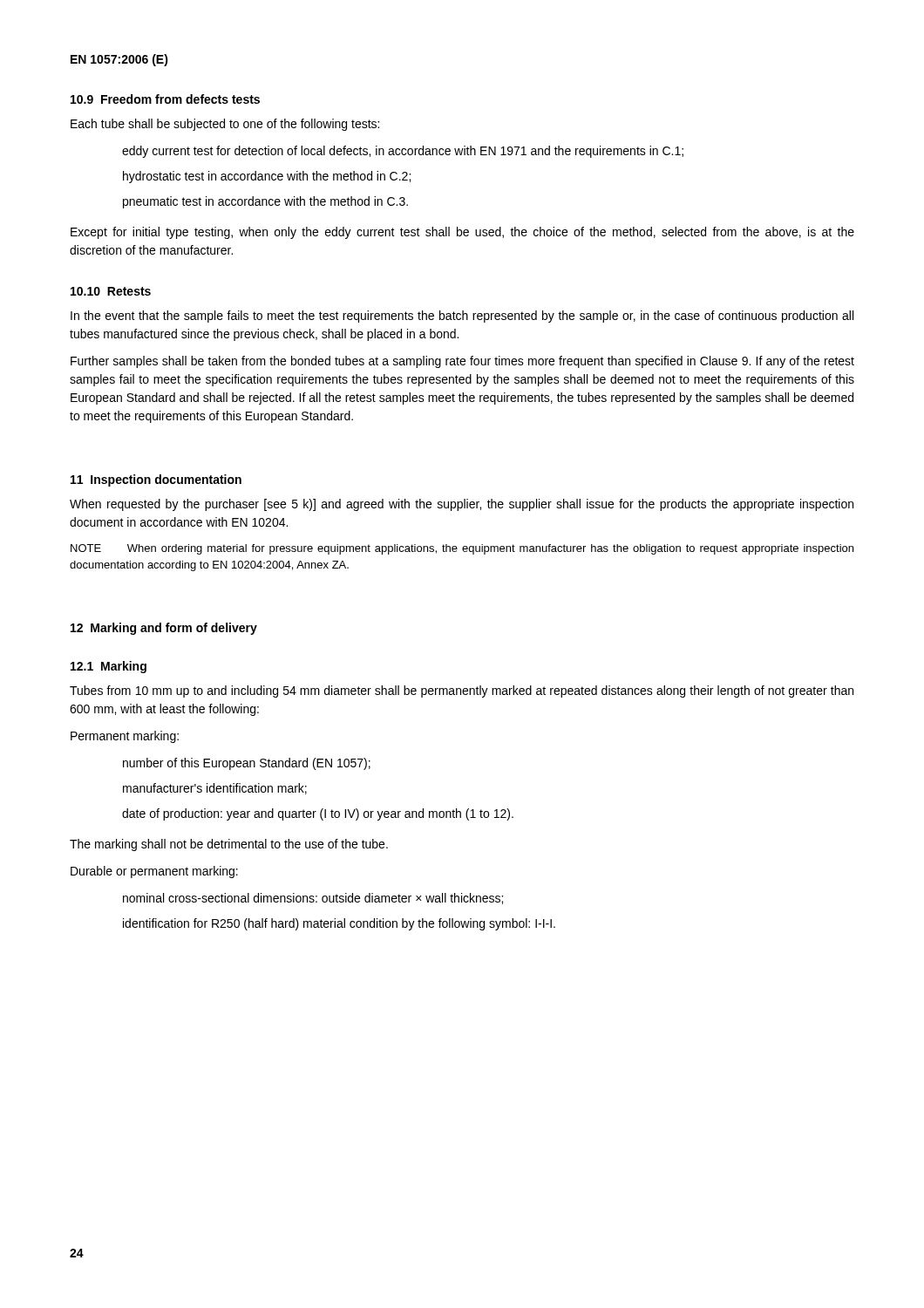Find "Durable or permanent marking:" on this page
The height and width of the screenshot is (1308, 924).
(154, 871)
